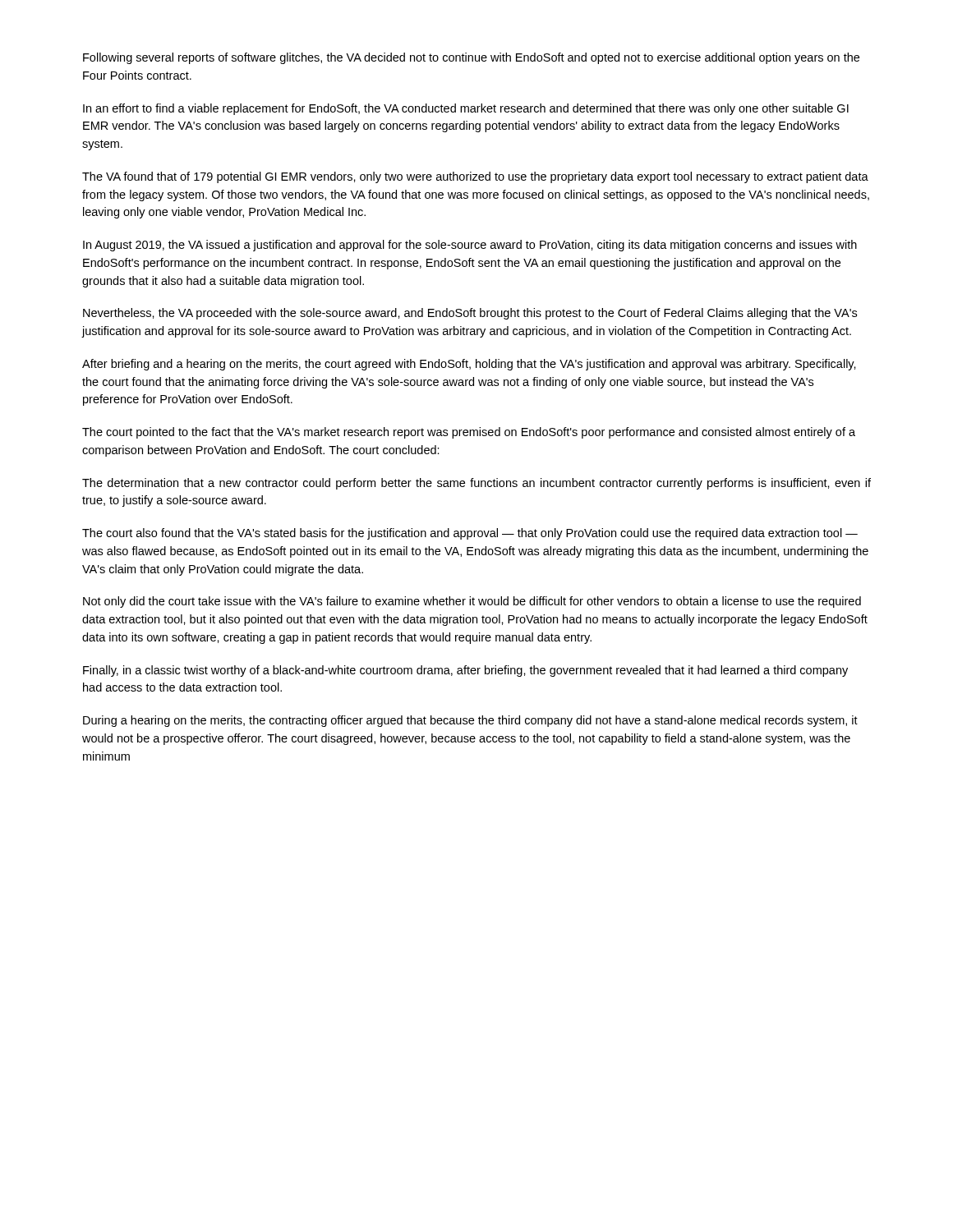Click the passage that begins "Following several reports of"
Viewport: 953px width, 1232px height.
[471, 66]
